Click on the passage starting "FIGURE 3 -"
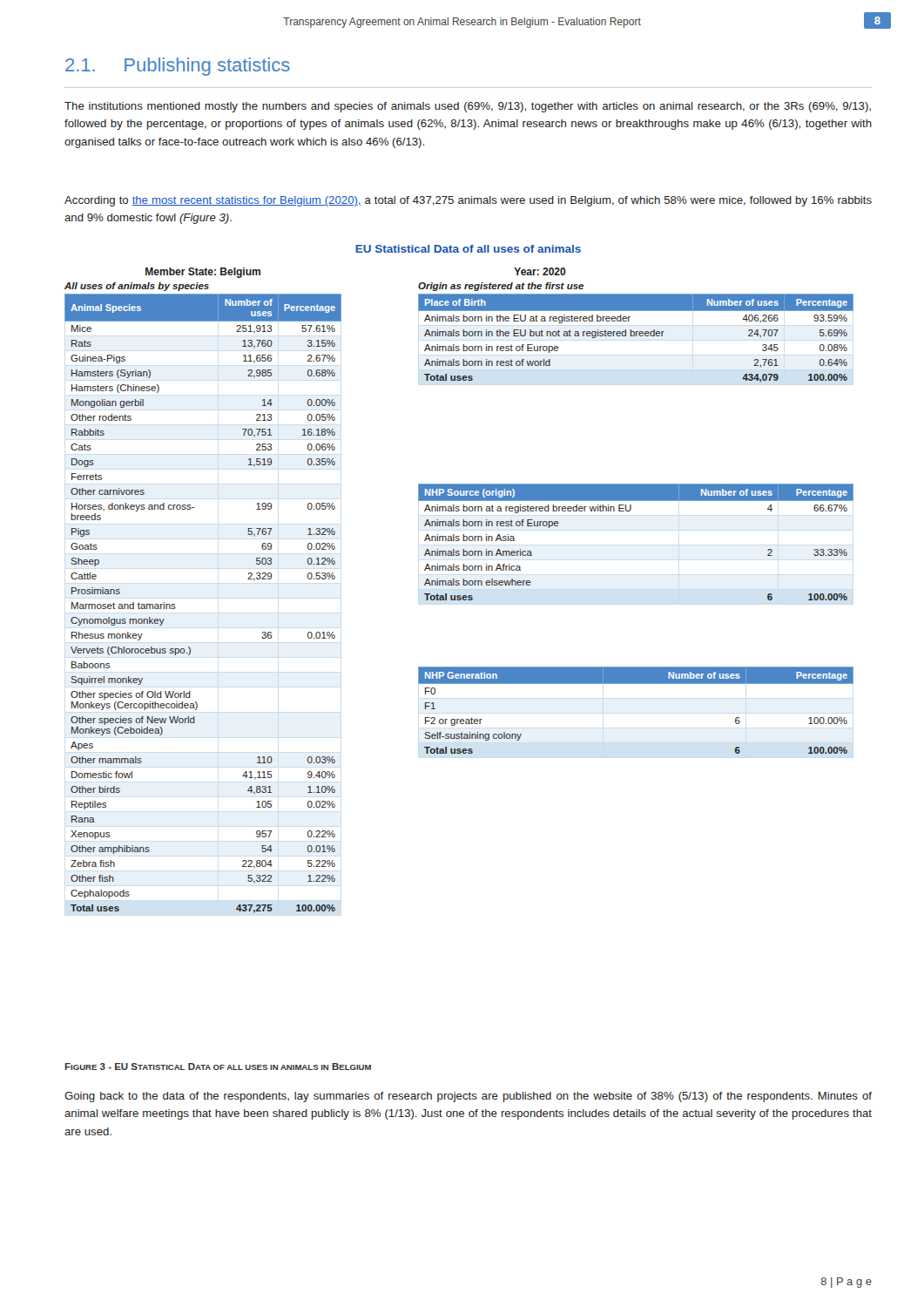The image size is (924, 1307). [x=218, y=1067]
